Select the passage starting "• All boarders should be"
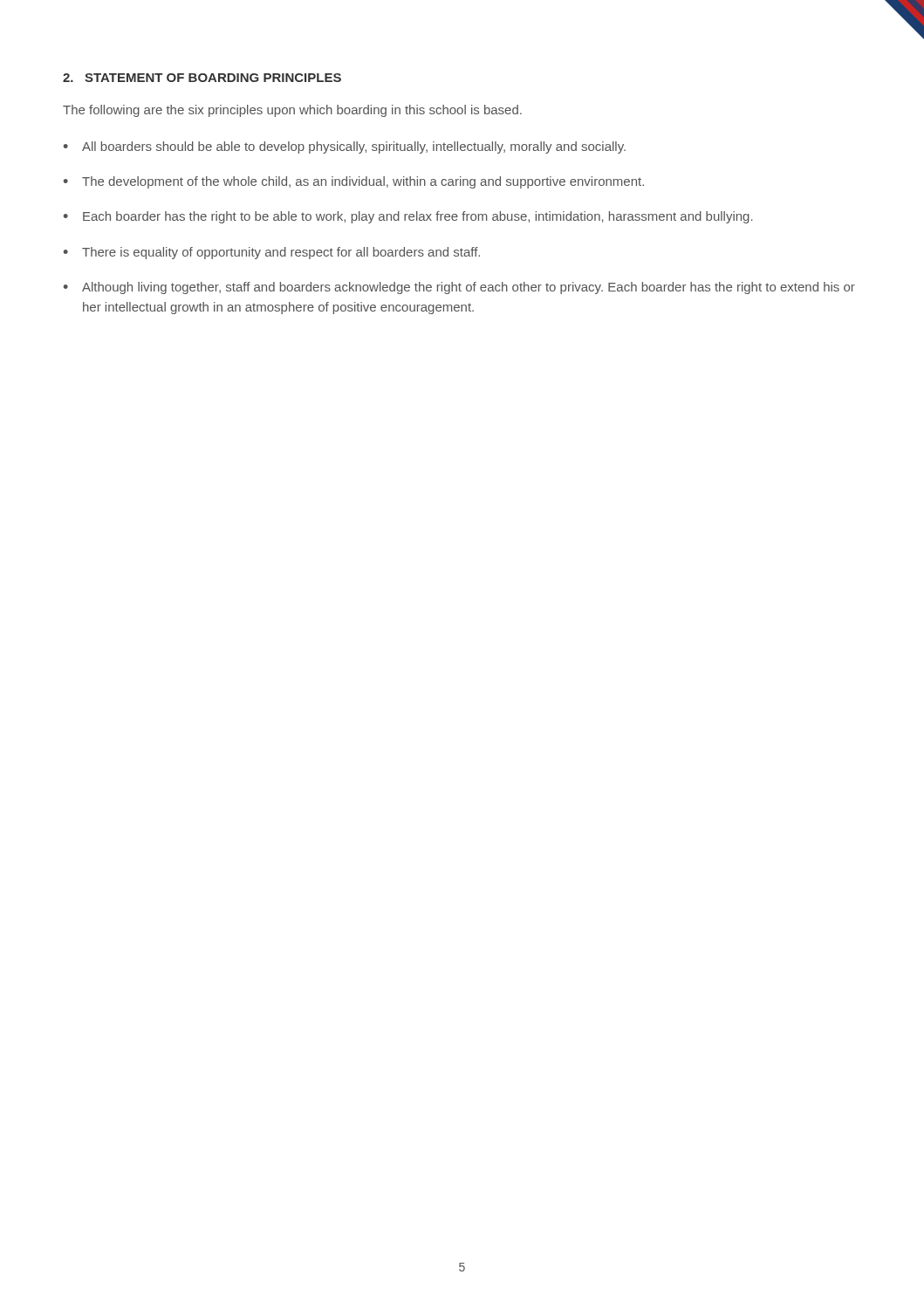This screenshot has height=1309, width=924. [x=462, y=146]
